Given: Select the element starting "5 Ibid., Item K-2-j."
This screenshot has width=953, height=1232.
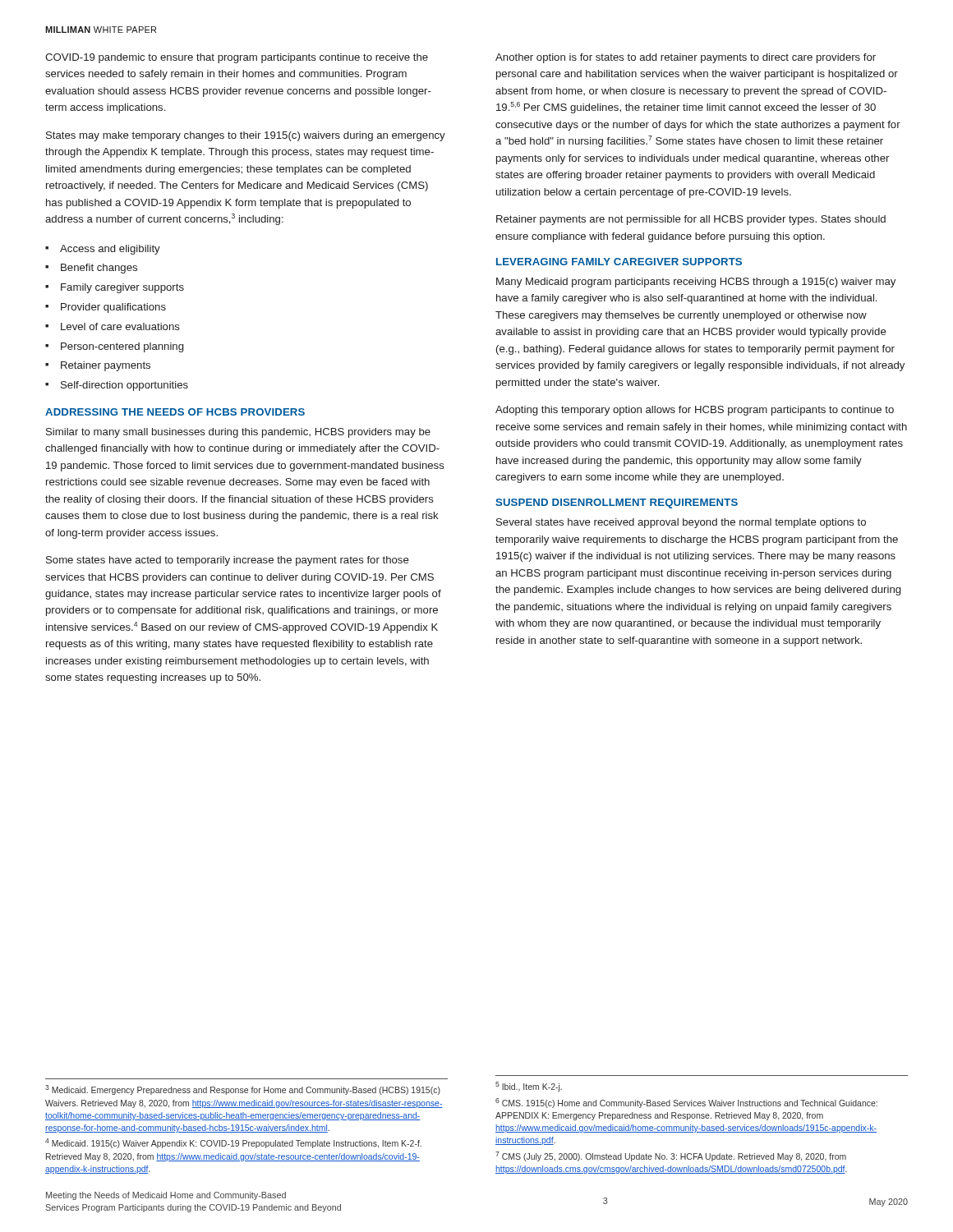Looking at the screenshot, I should (x=529, y=1087).
